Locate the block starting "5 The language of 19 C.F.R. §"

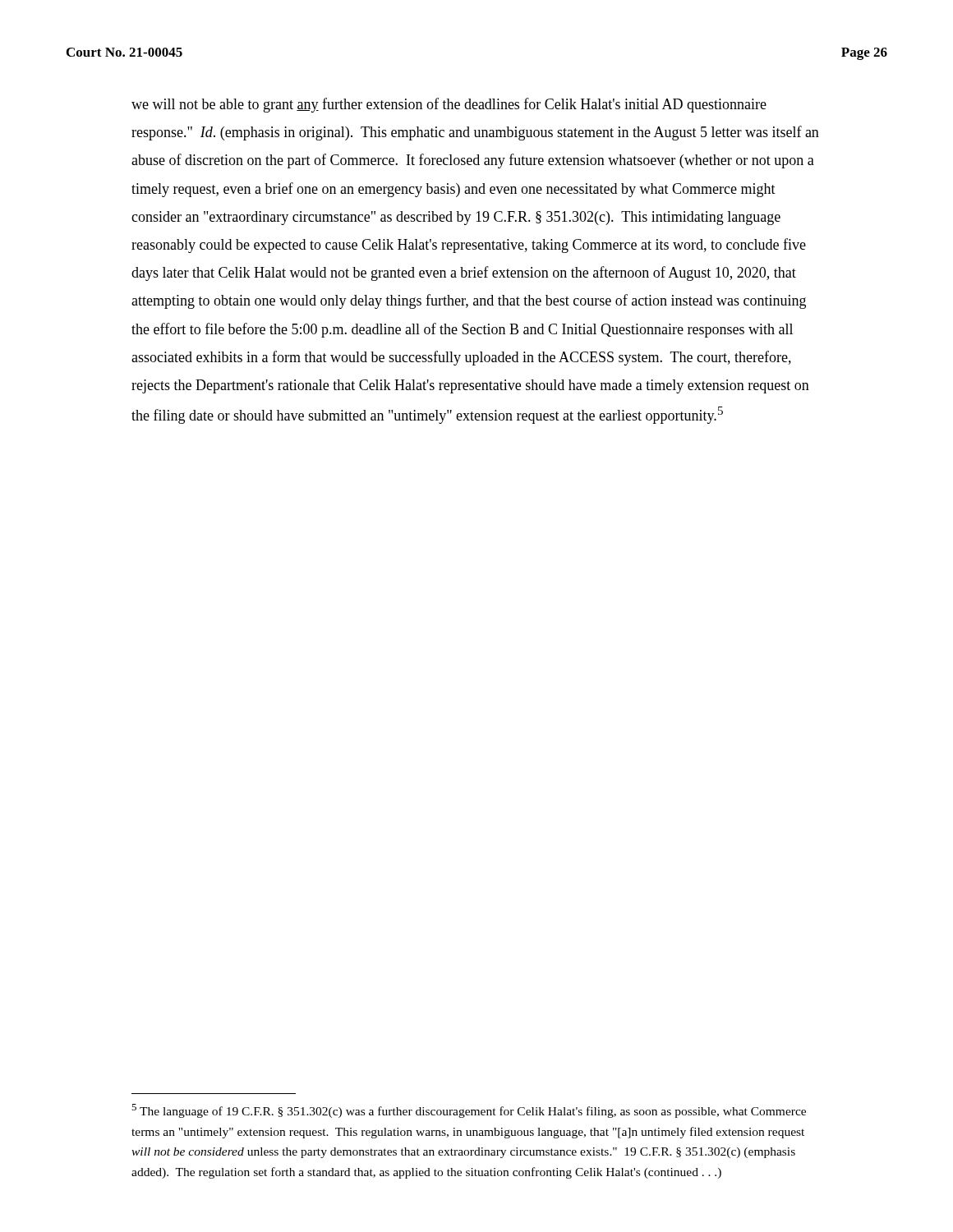[476, 1138]
